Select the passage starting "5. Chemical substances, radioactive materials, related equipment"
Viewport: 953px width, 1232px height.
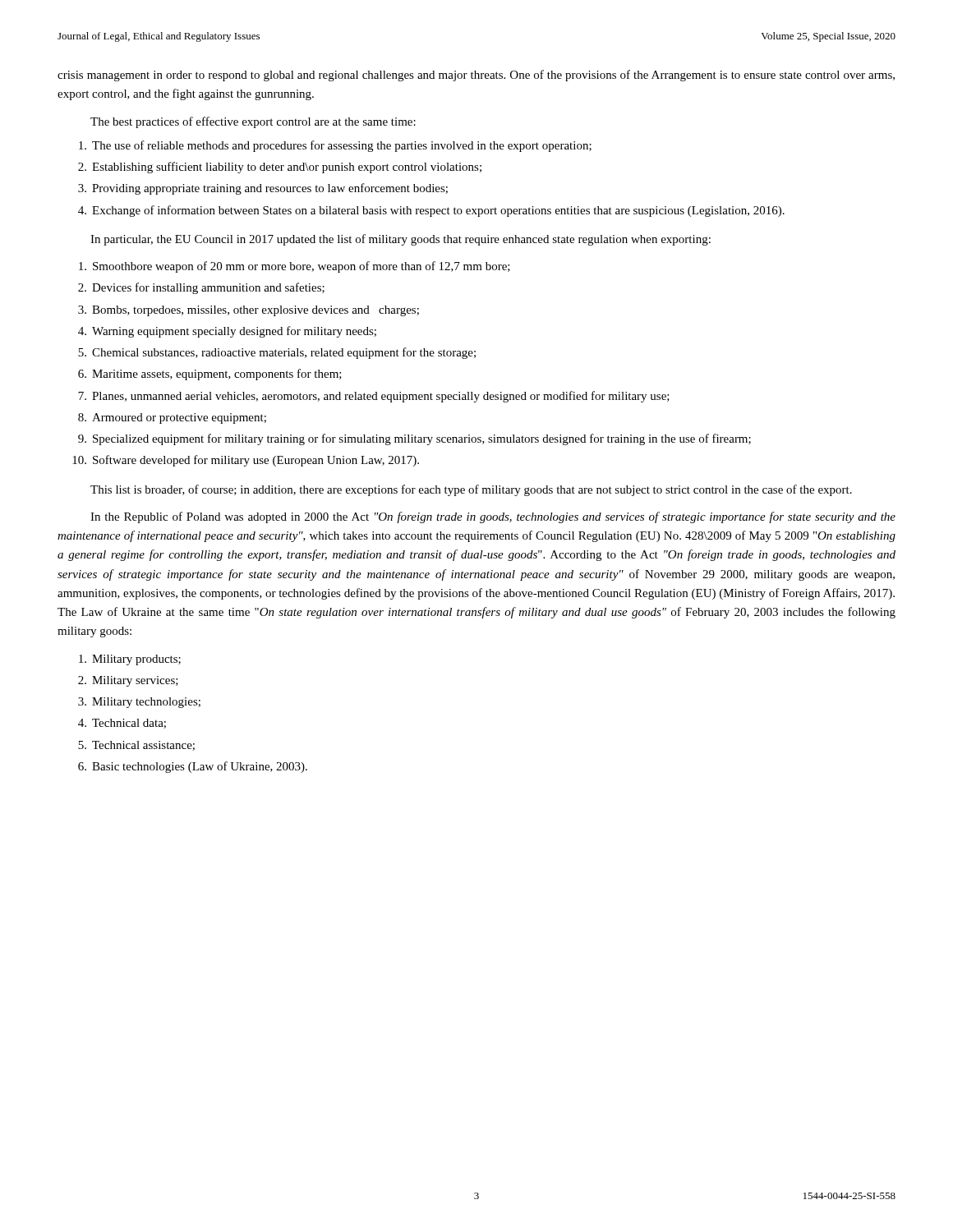[x=476, y=353]
